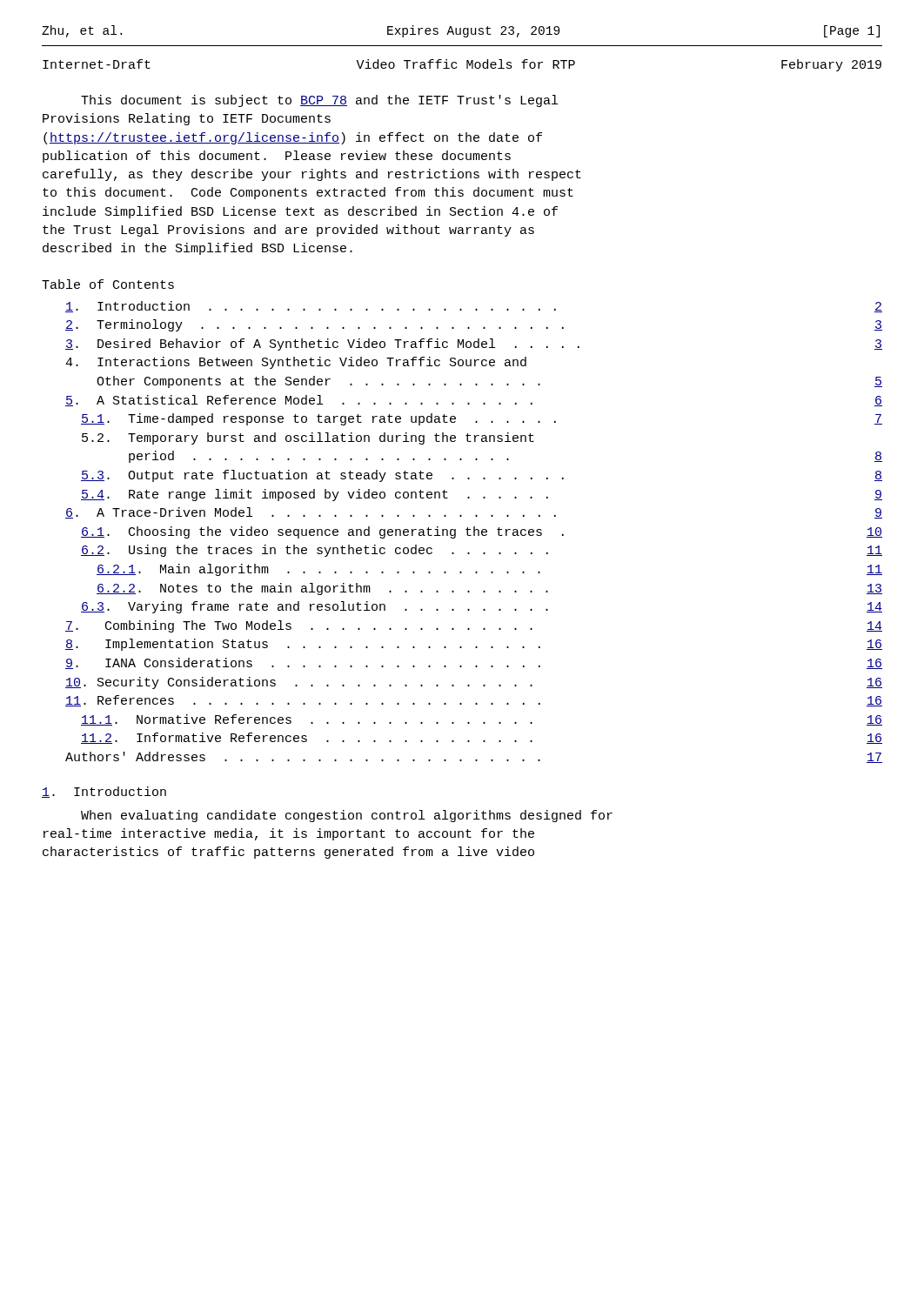
Task: Find the list item that reads "5.4. Rate range limit imposed by video"
Action: tap(462, 495)
